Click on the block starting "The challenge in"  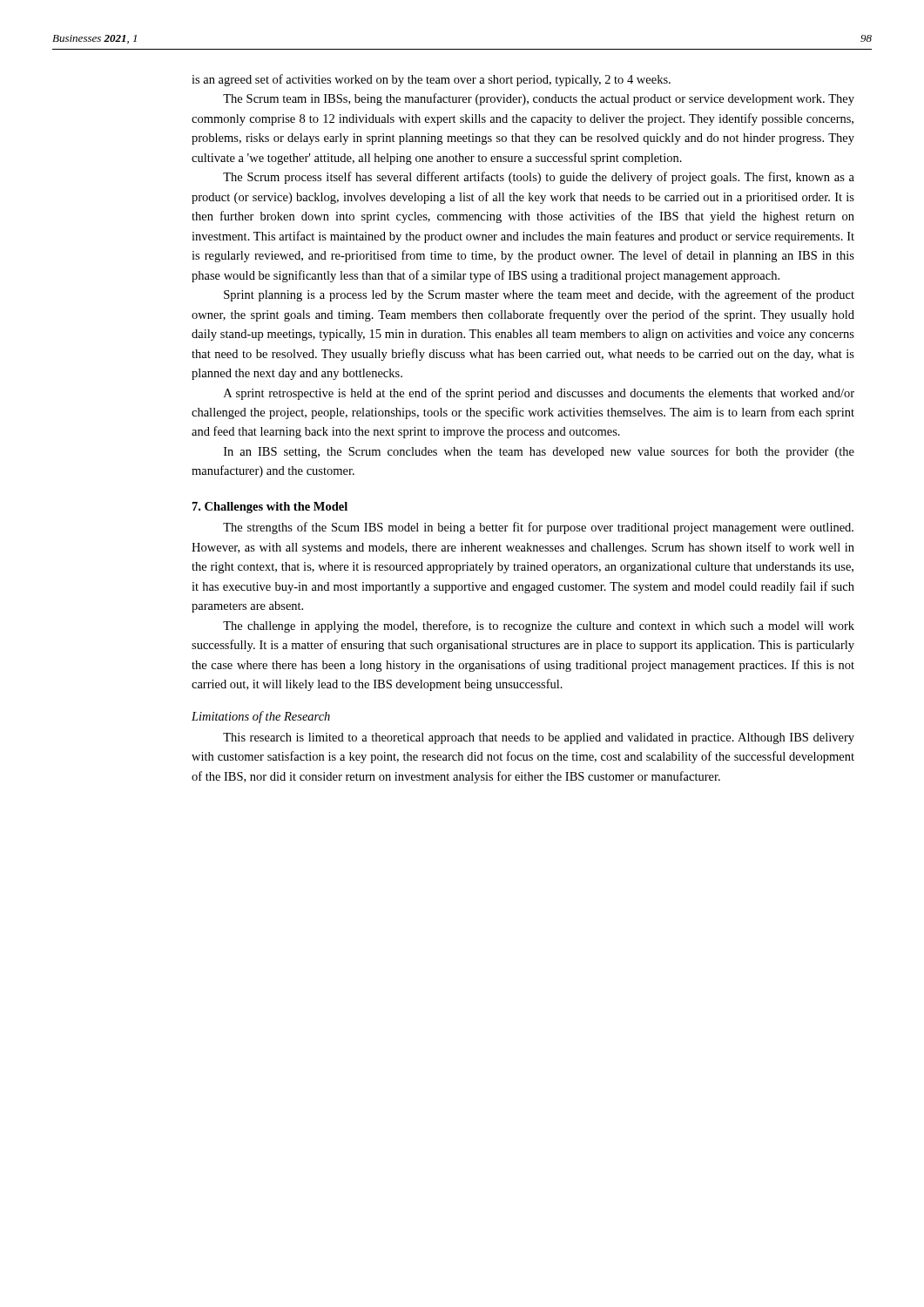523,655
